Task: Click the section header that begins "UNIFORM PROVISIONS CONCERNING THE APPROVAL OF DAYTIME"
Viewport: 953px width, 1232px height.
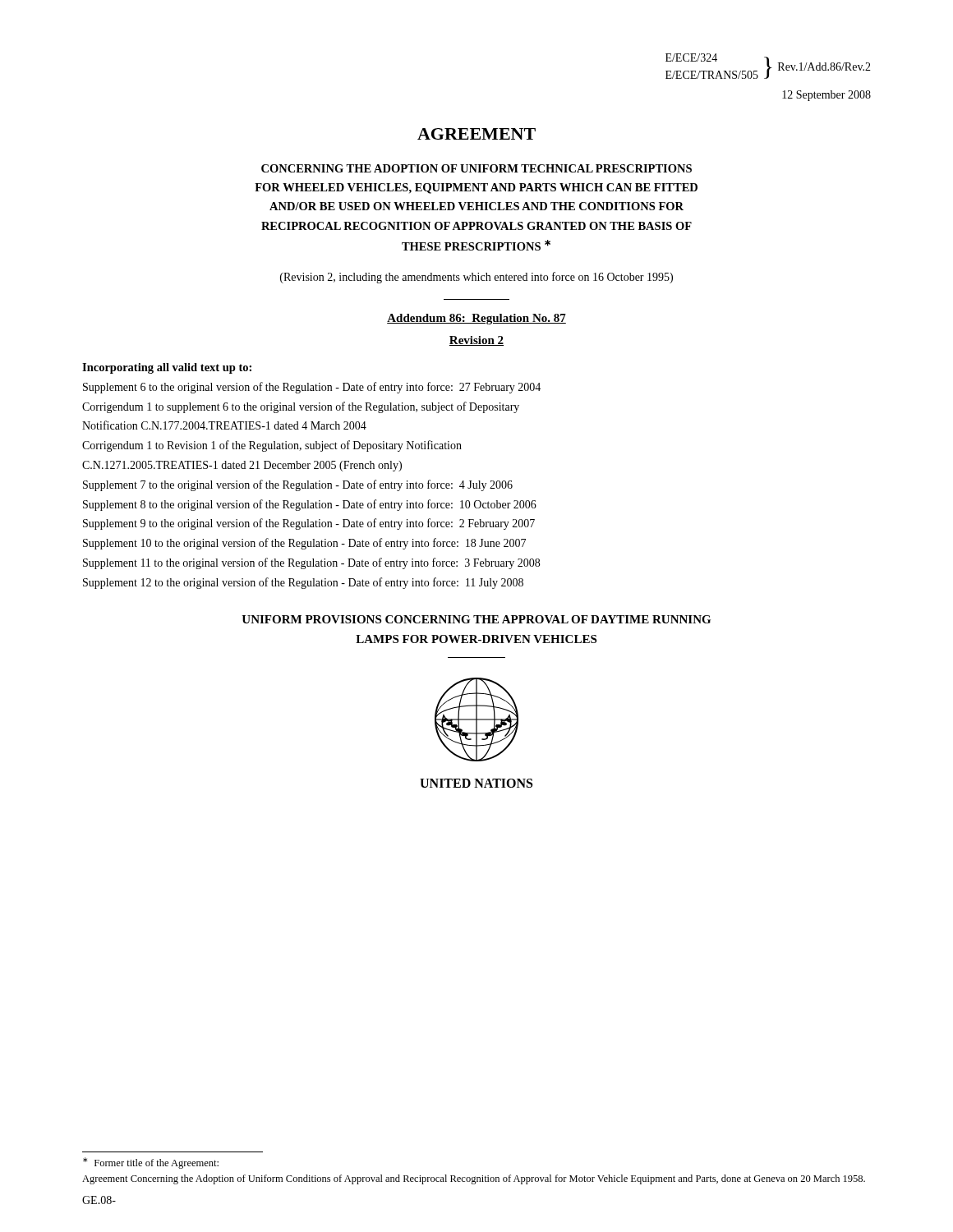Action: [x=476, y=629]
